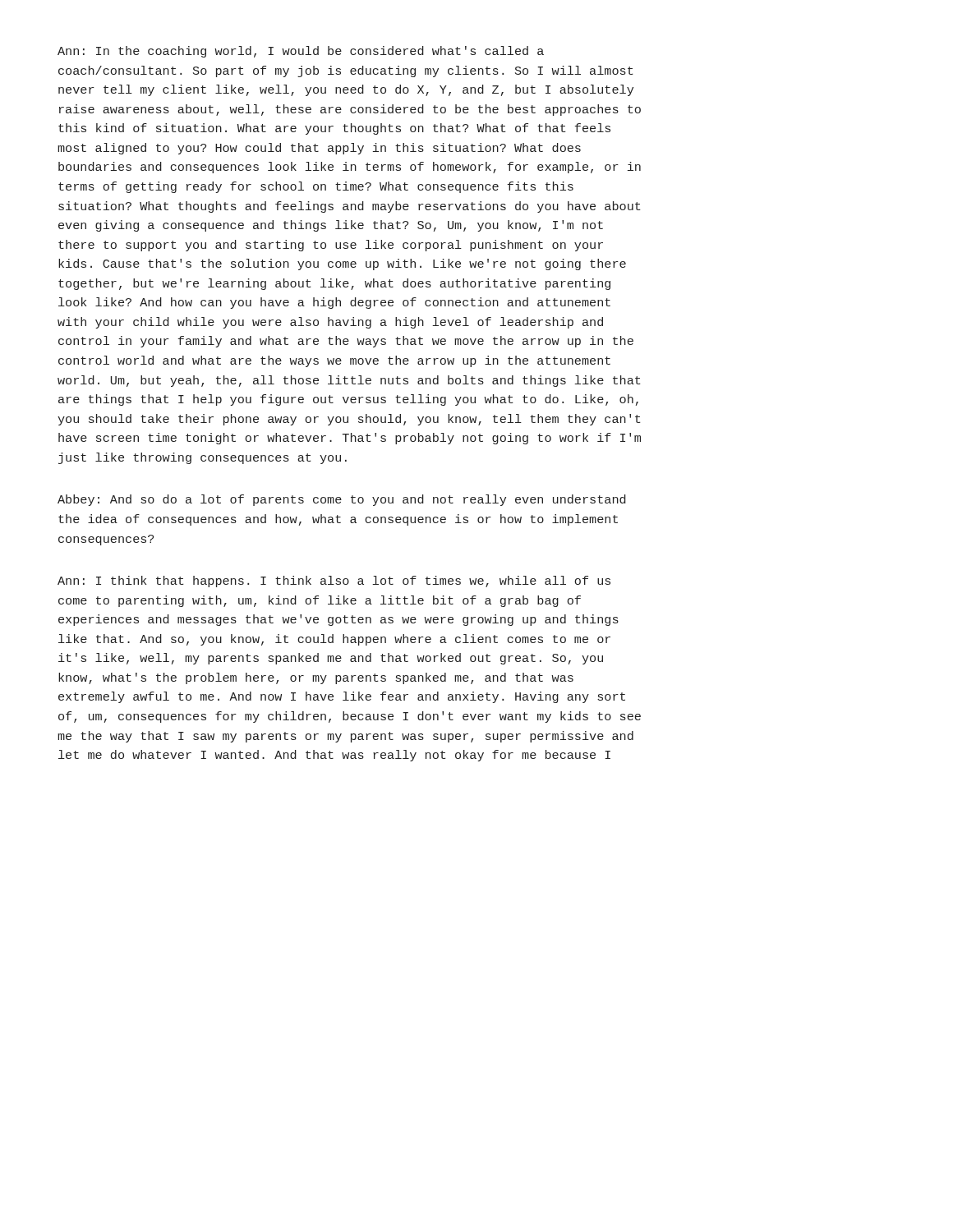Locate the text block that says "Ann: In the coaching"

pos(350,255)
